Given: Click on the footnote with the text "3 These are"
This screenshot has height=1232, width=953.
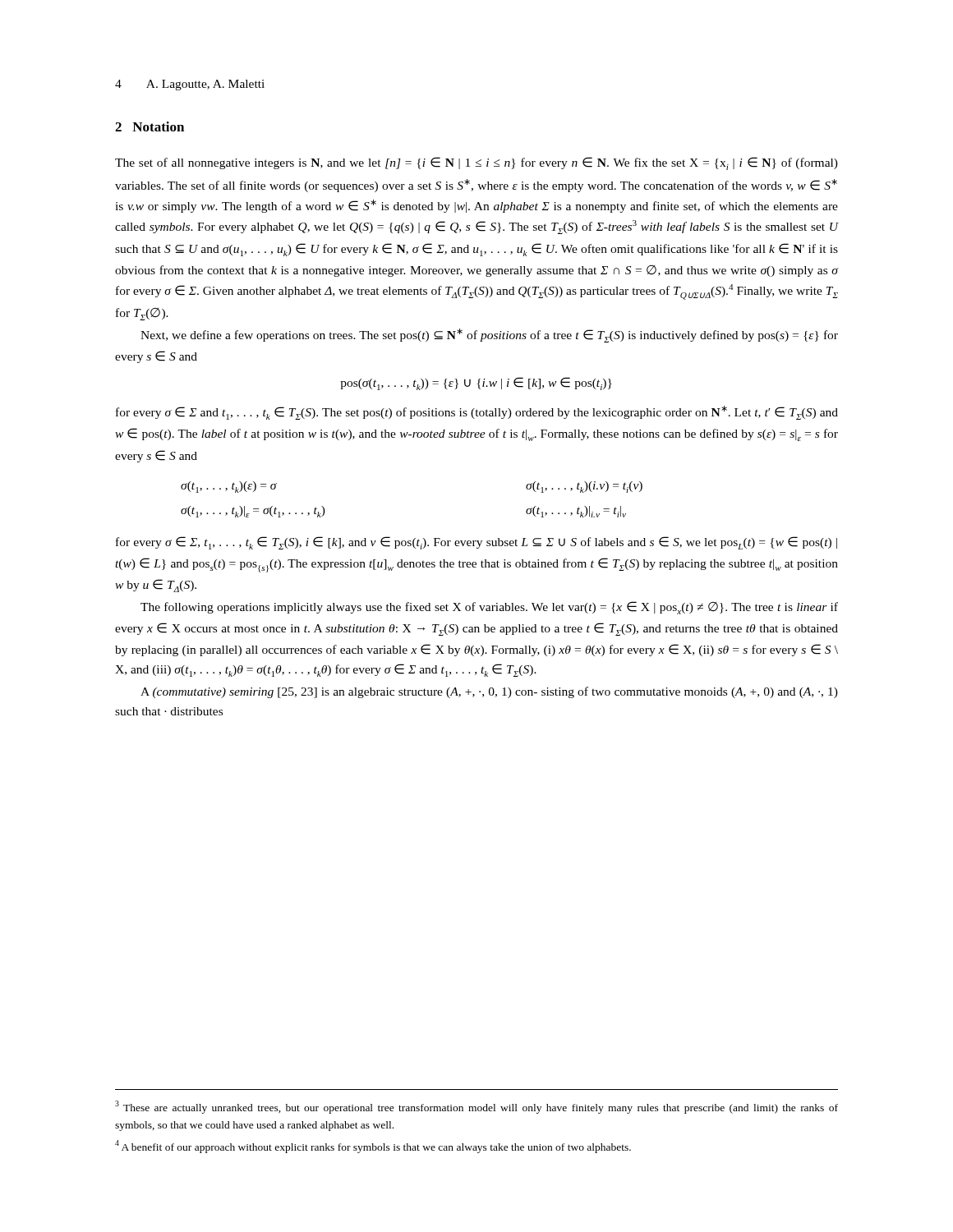Looking at the screenshot, I should point(476,1107).
